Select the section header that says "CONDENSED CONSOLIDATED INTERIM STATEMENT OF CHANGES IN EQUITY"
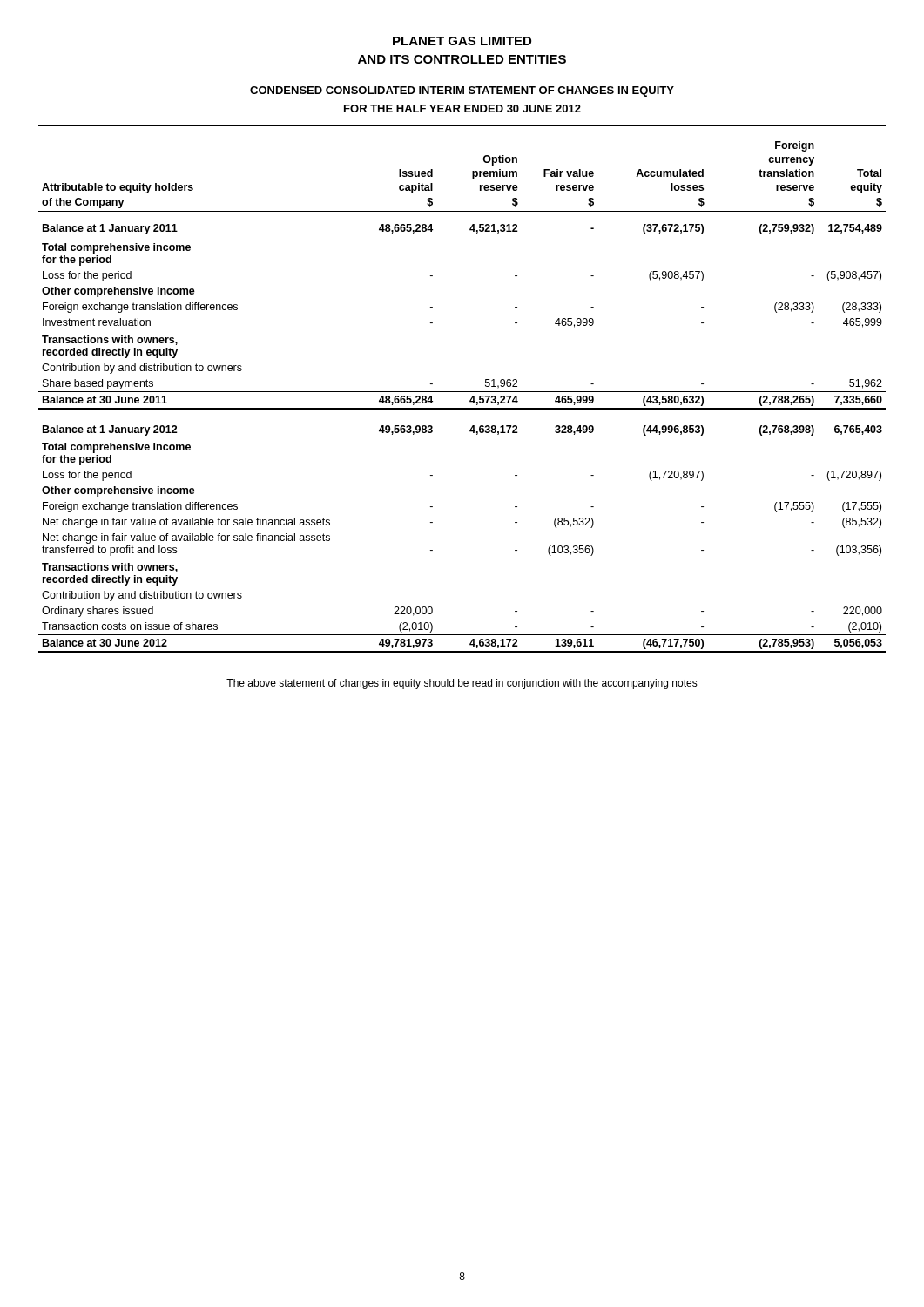The height and width of the screenshot is (1307, 924). pyautogui.click(x=462, y=99)
